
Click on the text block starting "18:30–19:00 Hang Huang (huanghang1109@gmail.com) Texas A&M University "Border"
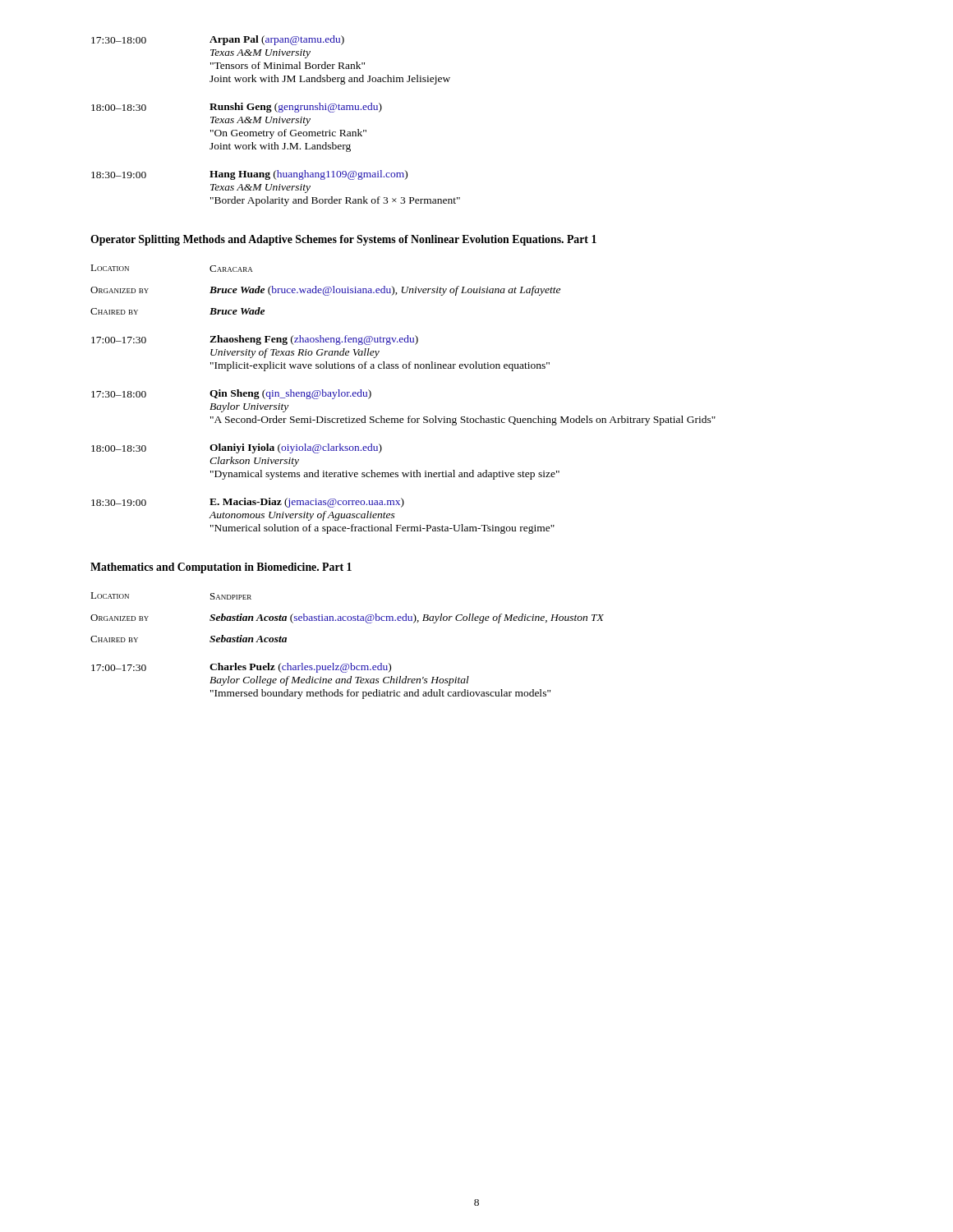[x=249, y=175]
